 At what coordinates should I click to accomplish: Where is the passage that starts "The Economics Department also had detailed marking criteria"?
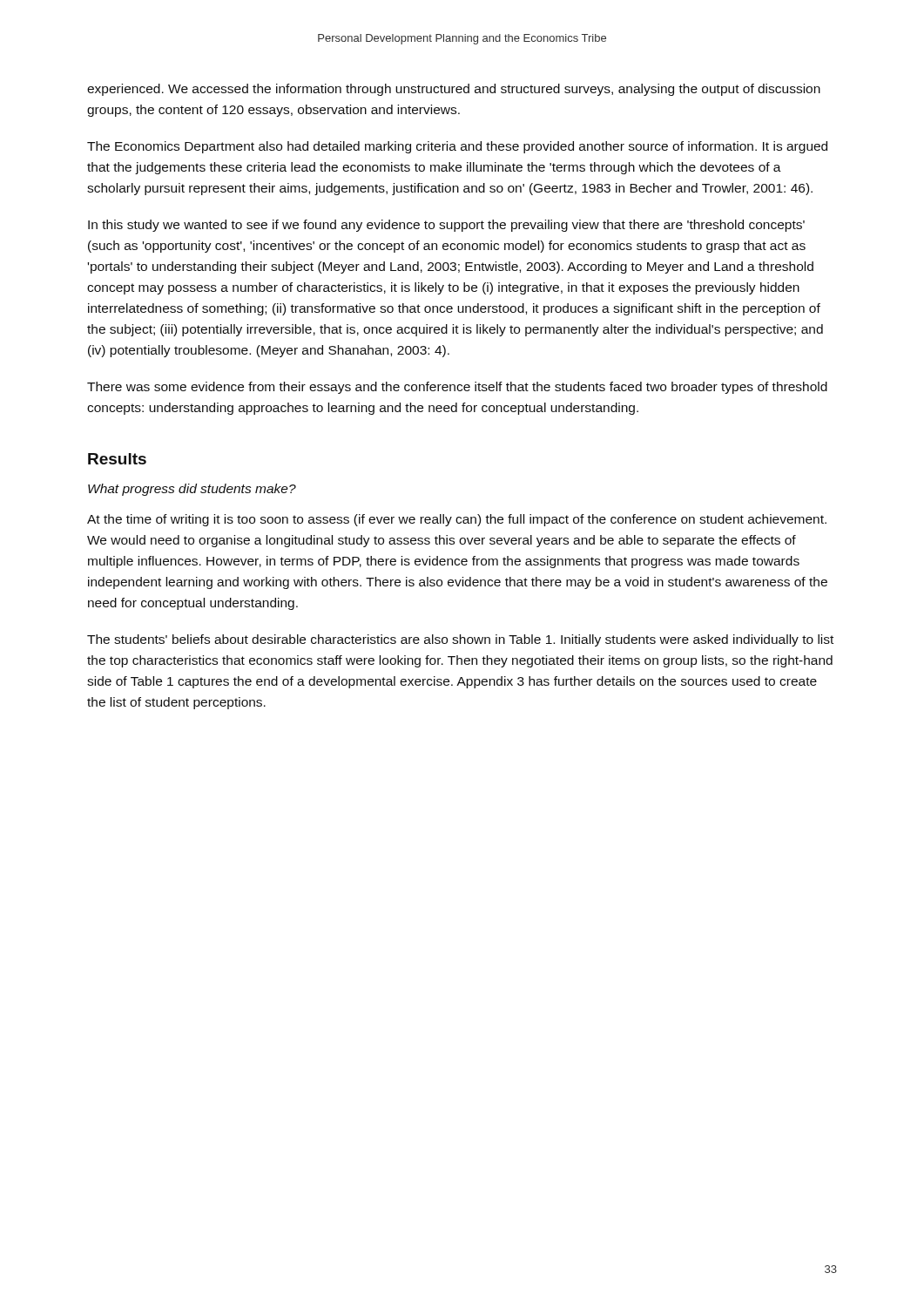pyautogui.click(x=458, y=167)
